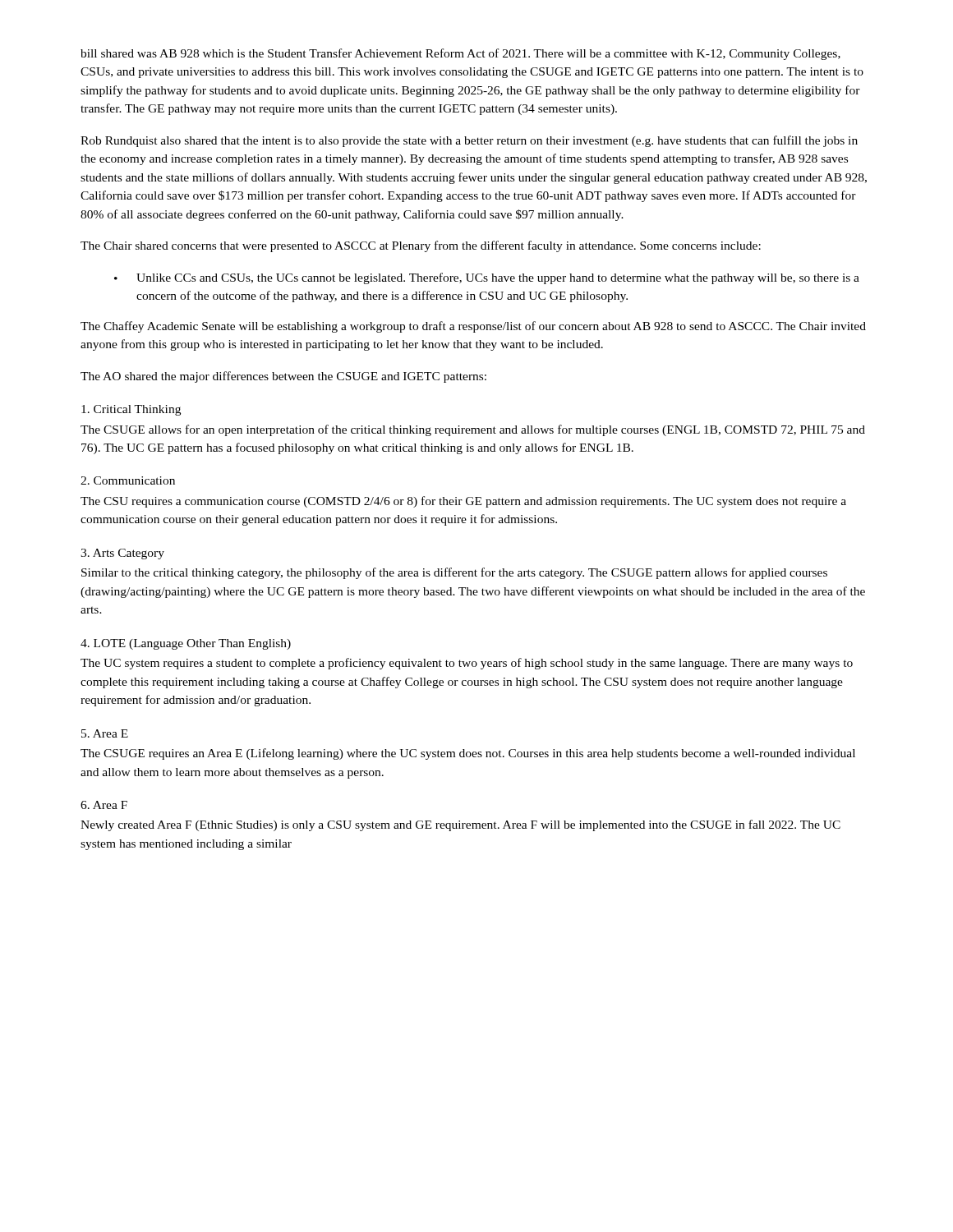Locate the section header with the text "5. Area E"
Image resolution: width=953 pixels, height=1232 pixels.
104,733
